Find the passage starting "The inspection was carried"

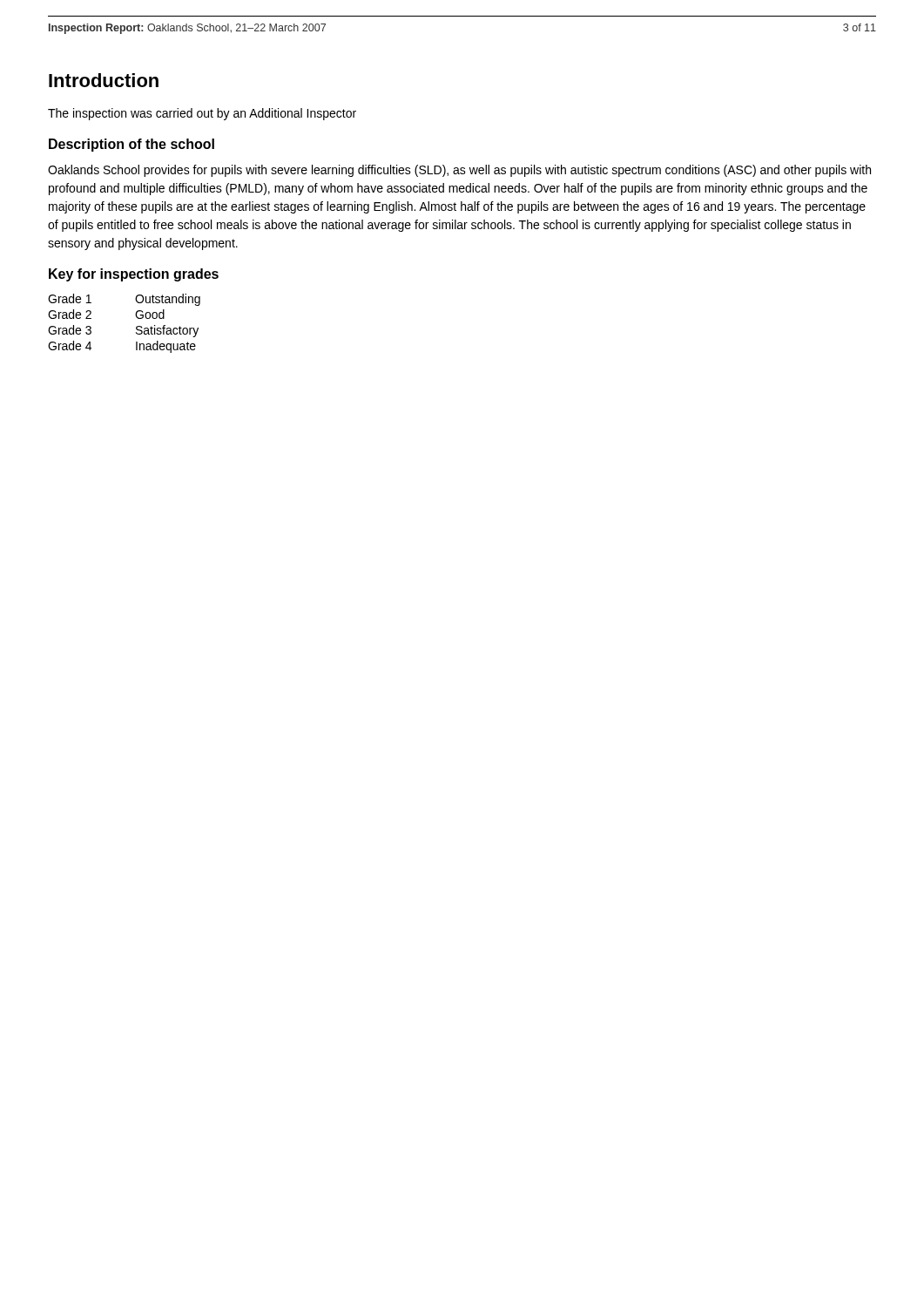coord(202,113)
